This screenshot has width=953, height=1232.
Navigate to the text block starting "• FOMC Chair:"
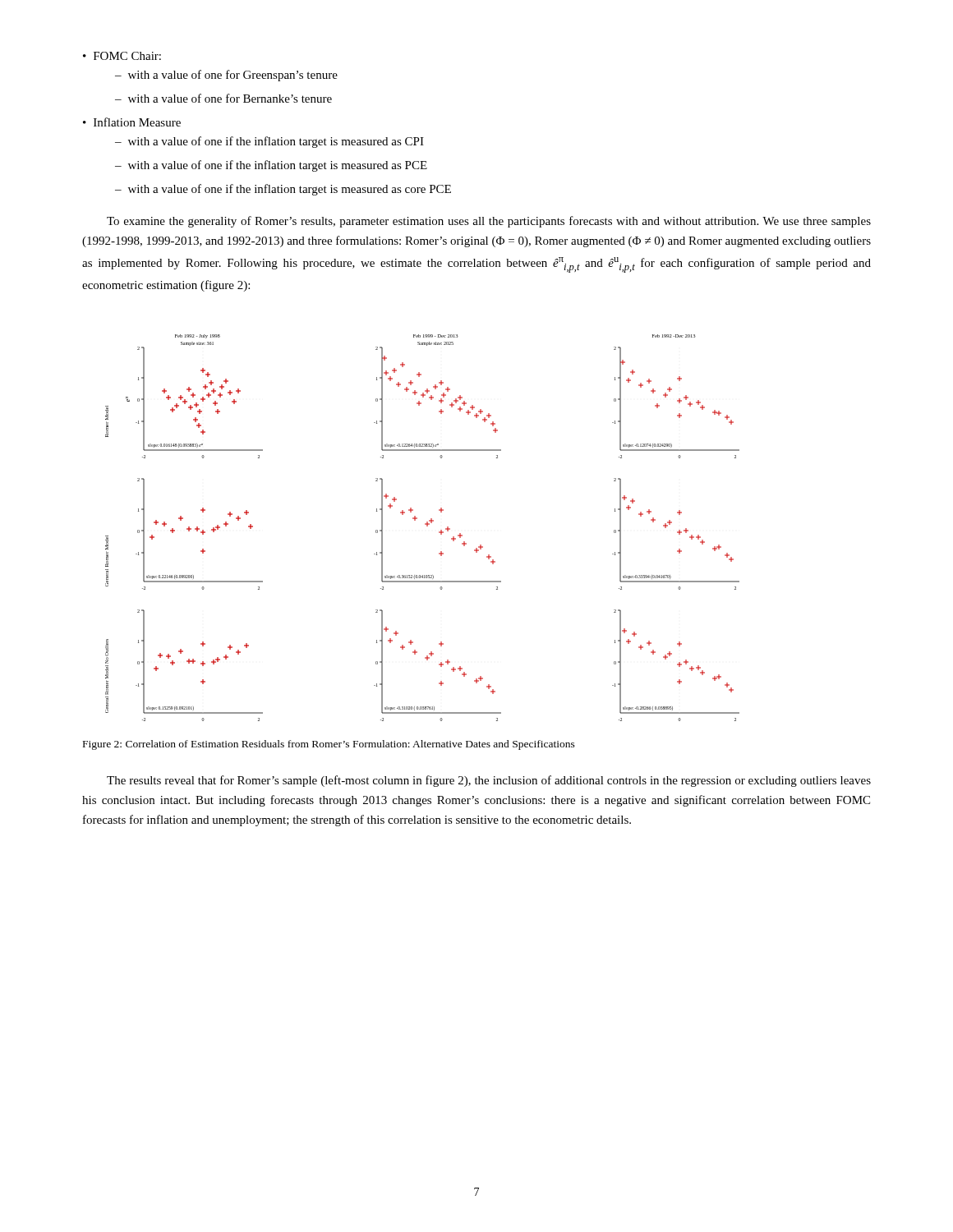tap(122, 56)
